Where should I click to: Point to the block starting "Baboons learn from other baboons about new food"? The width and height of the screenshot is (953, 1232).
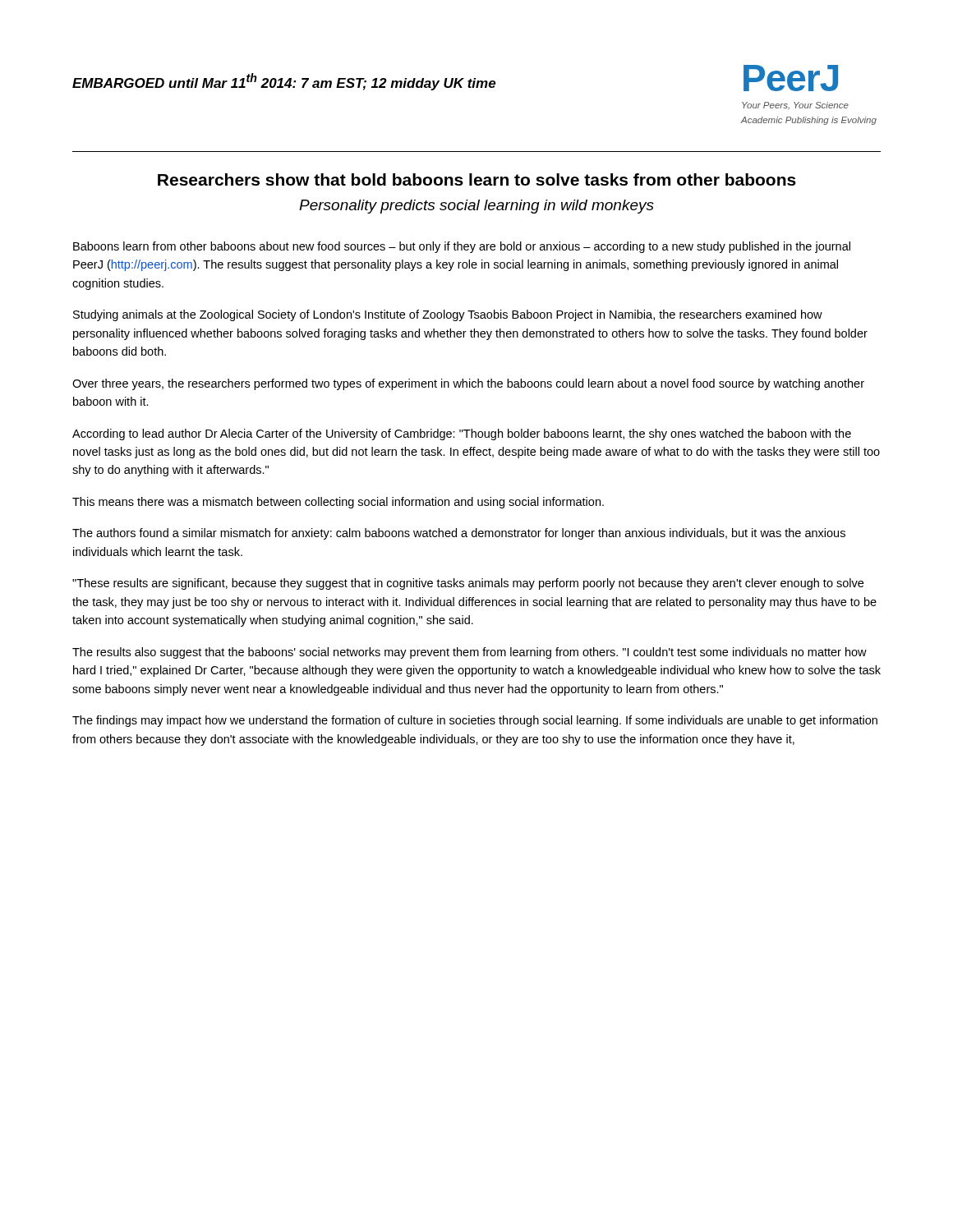click(x=462, y=265)
